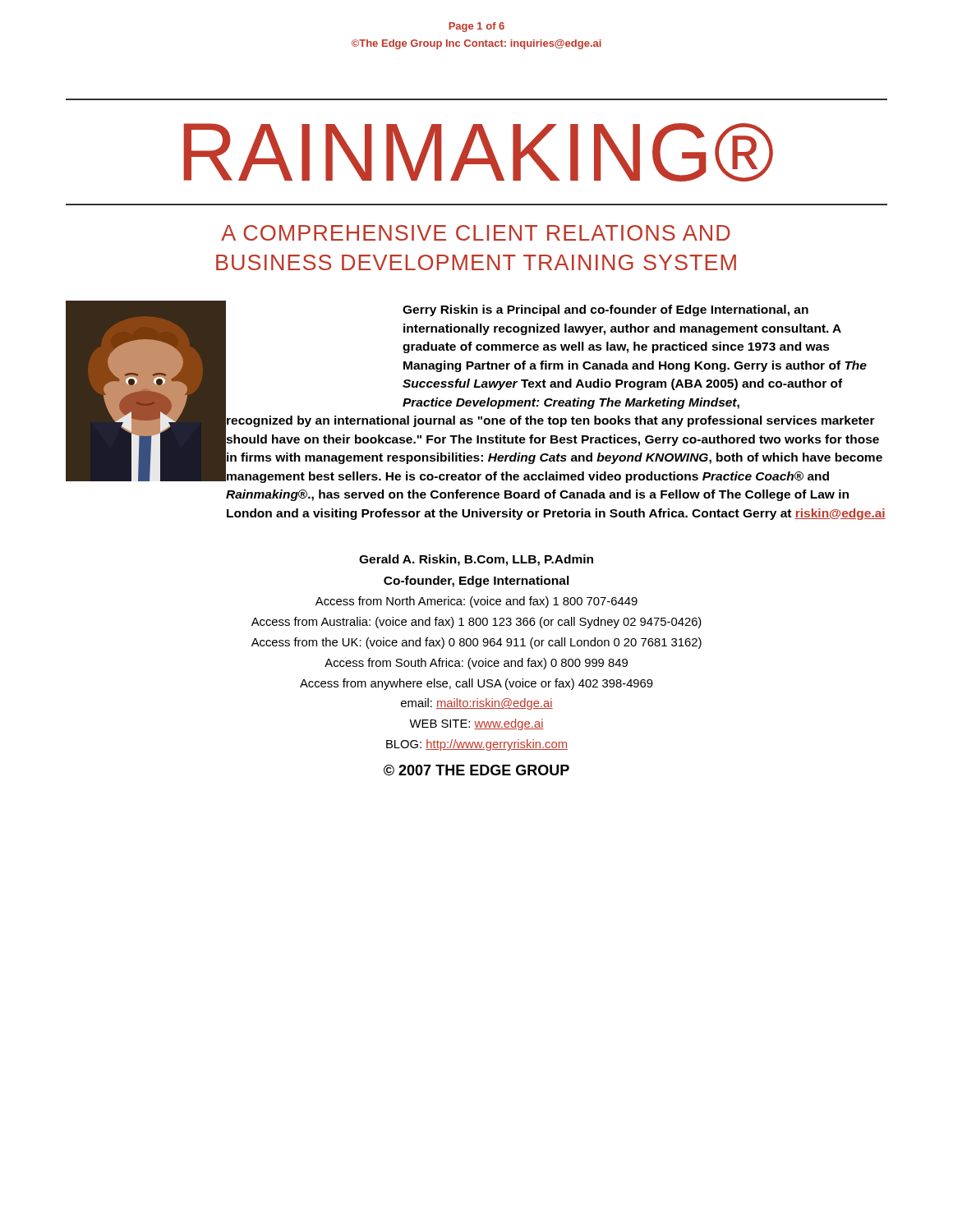The image size is (953, 1232).
Task: Find the section header on this page that starts "A COMPREHENSIVE CLIENT RELATIONS AND BUSINESS DEVELOPMENT TRAINING"
Action: [476, 248]
